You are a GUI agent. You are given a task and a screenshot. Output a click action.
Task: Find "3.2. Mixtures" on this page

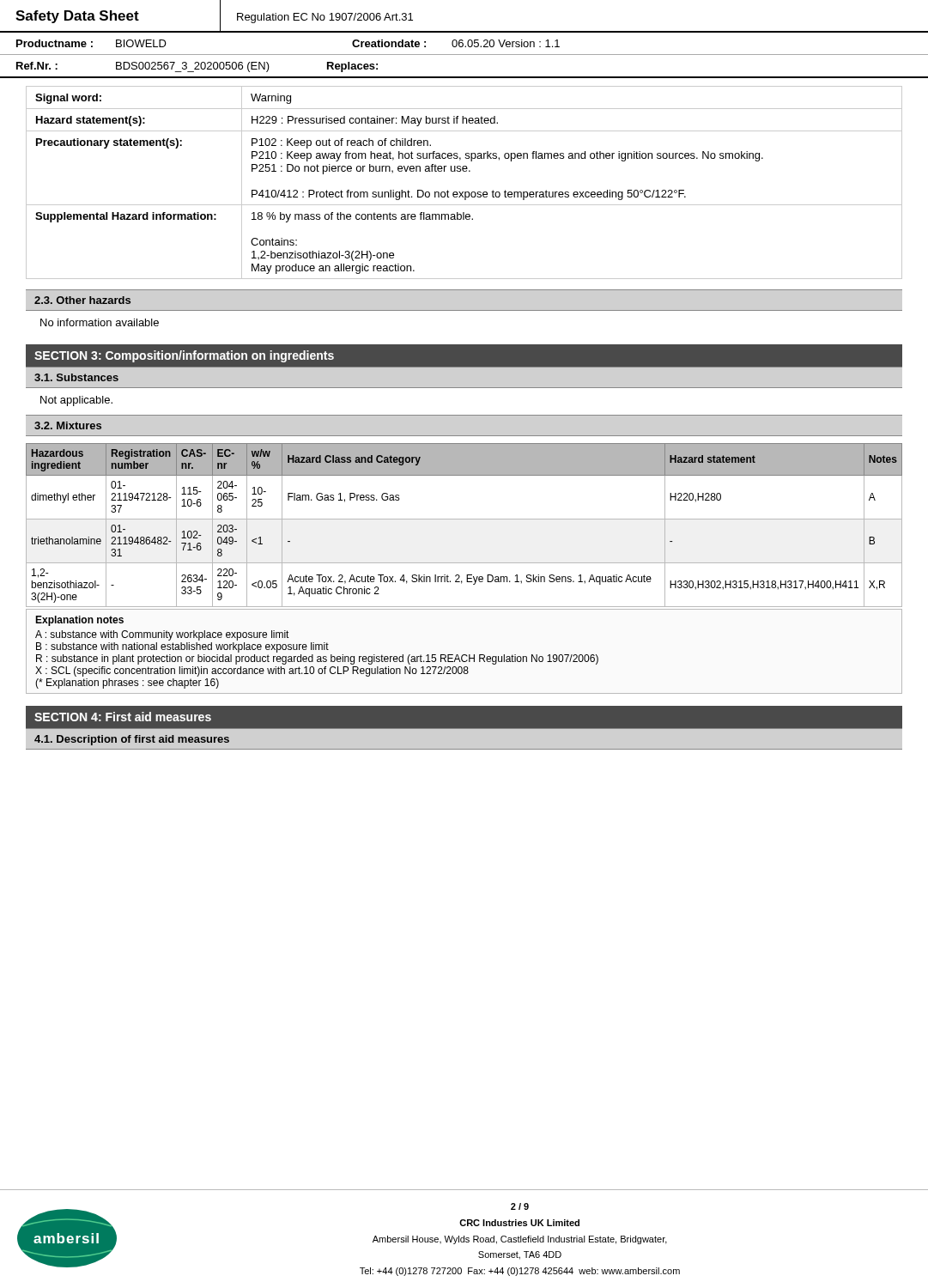[68, 425]
